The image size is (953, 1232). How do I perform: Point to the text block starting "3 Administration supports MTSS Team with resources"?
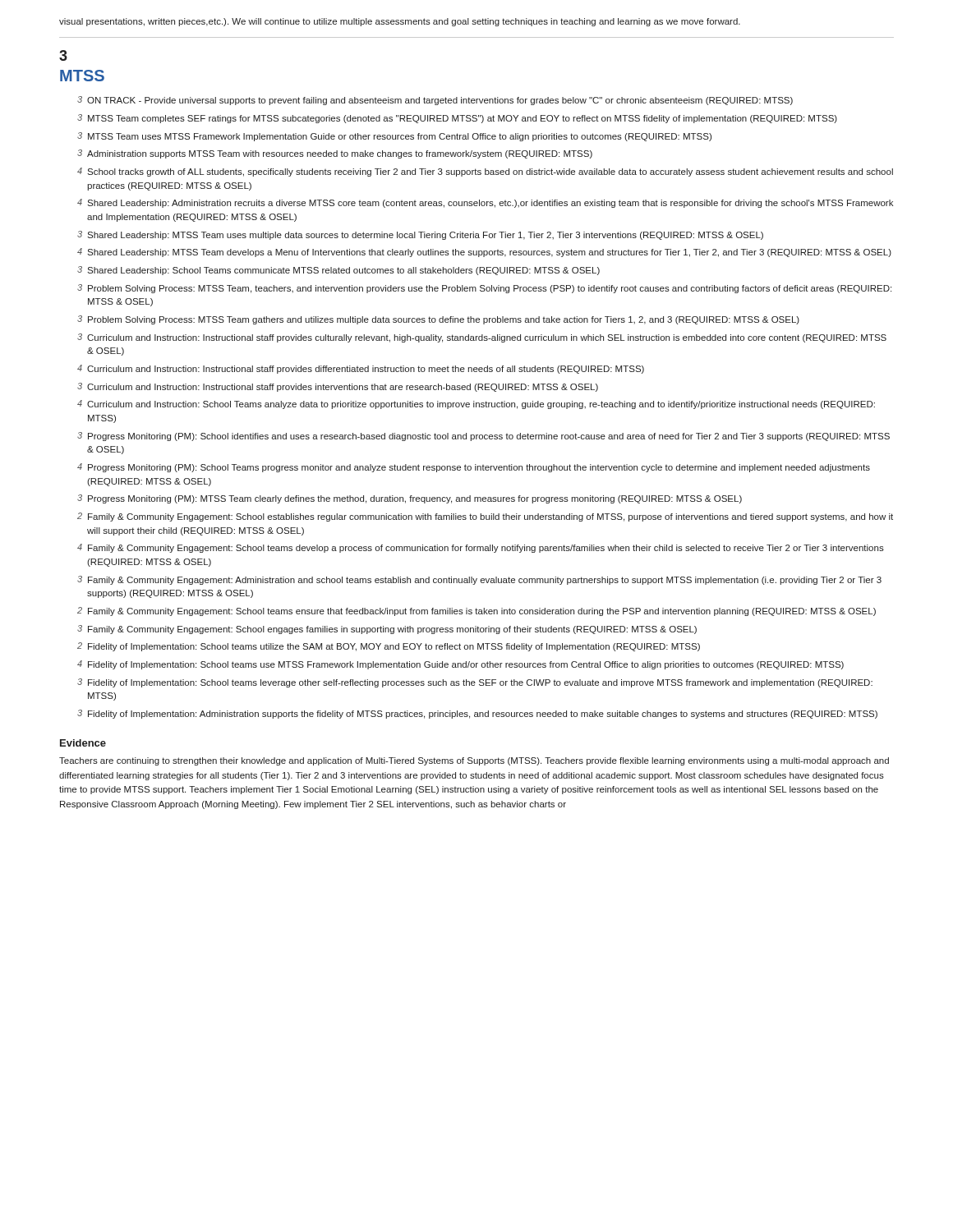(x=476, y=154)
